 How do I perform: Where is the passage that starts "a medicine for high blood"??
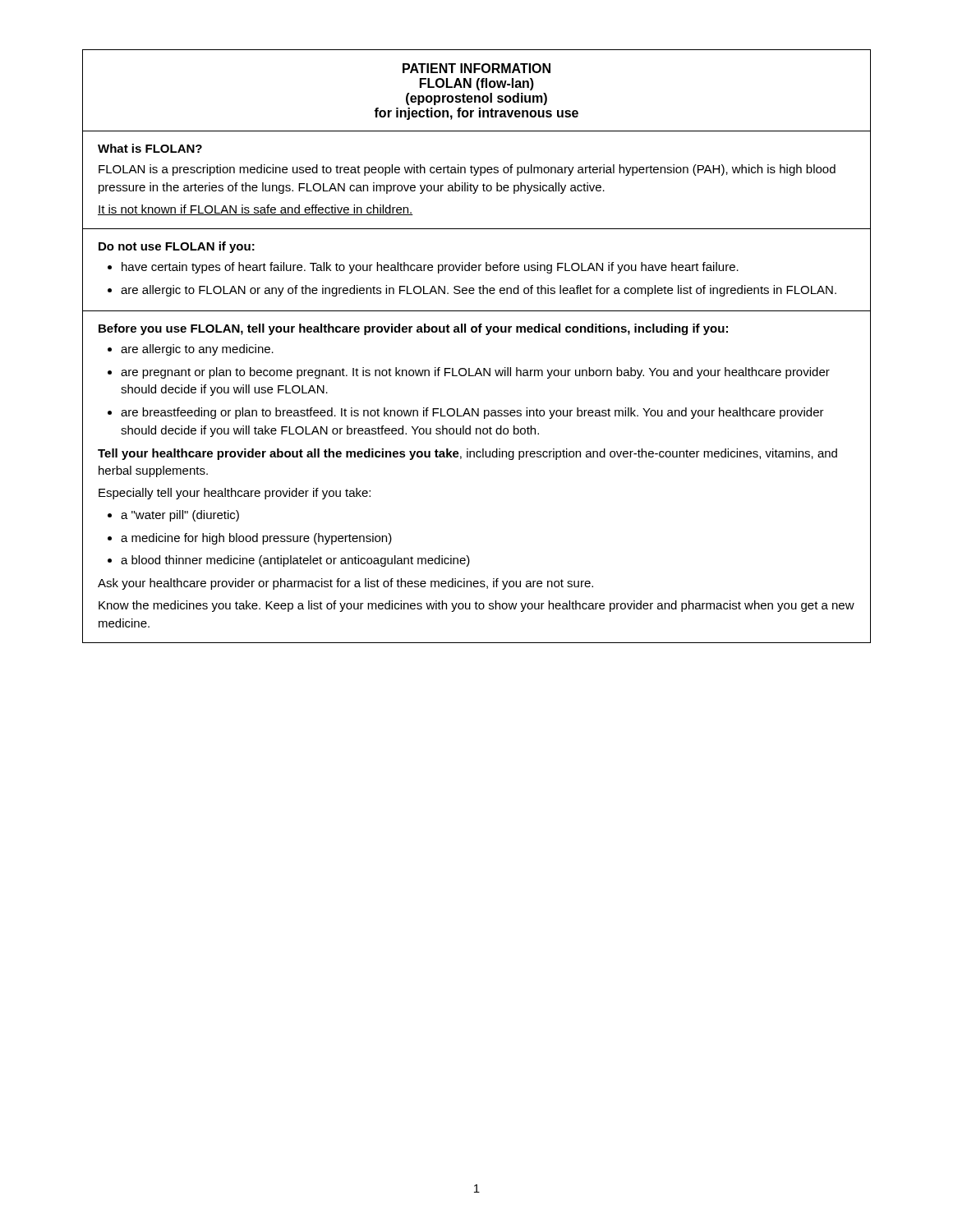click(x=256, y=537)
